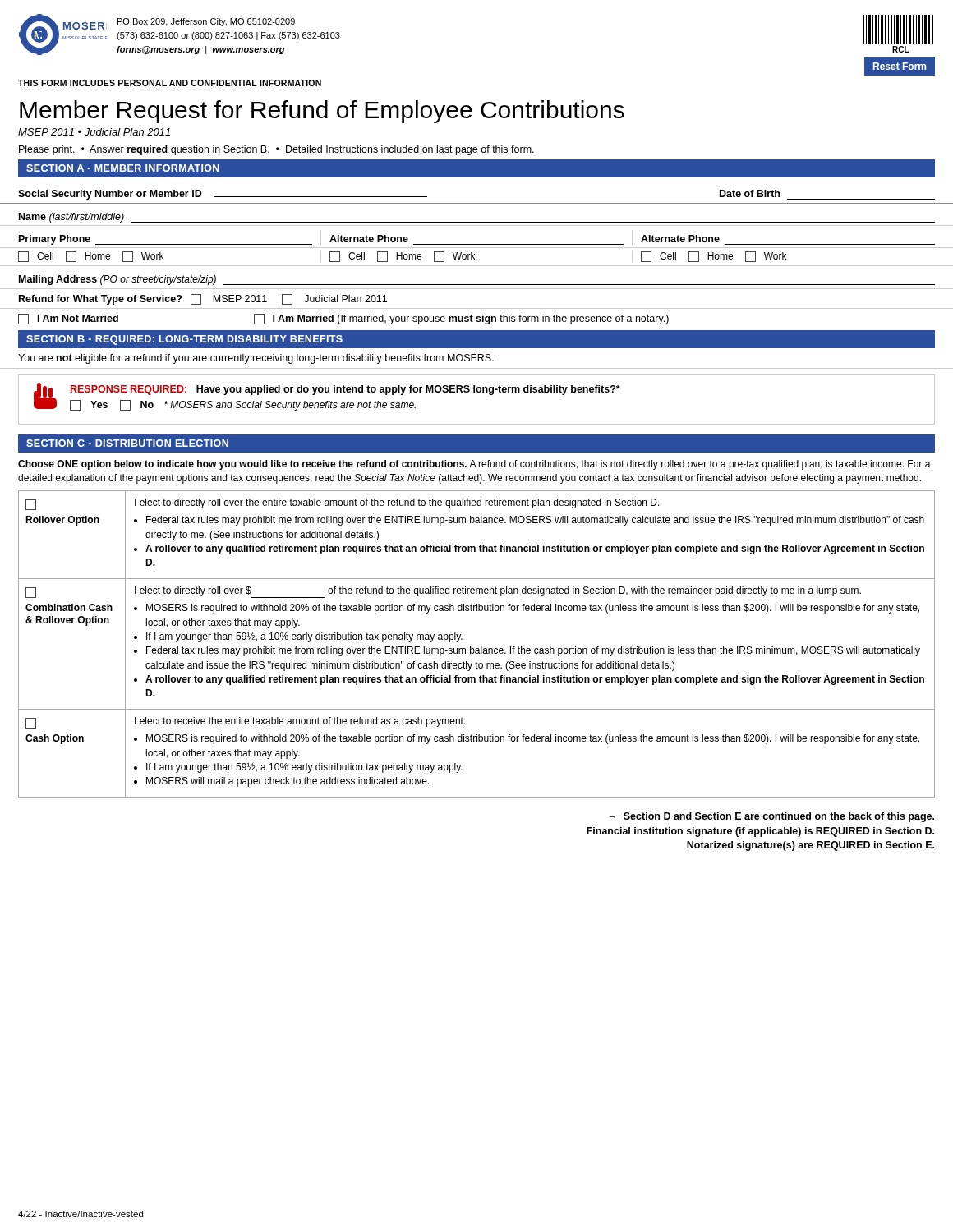Select the text starting "Notarized signature(s) are REQUIRED in Section E."
953x1232 pixels.
point(811,845)
